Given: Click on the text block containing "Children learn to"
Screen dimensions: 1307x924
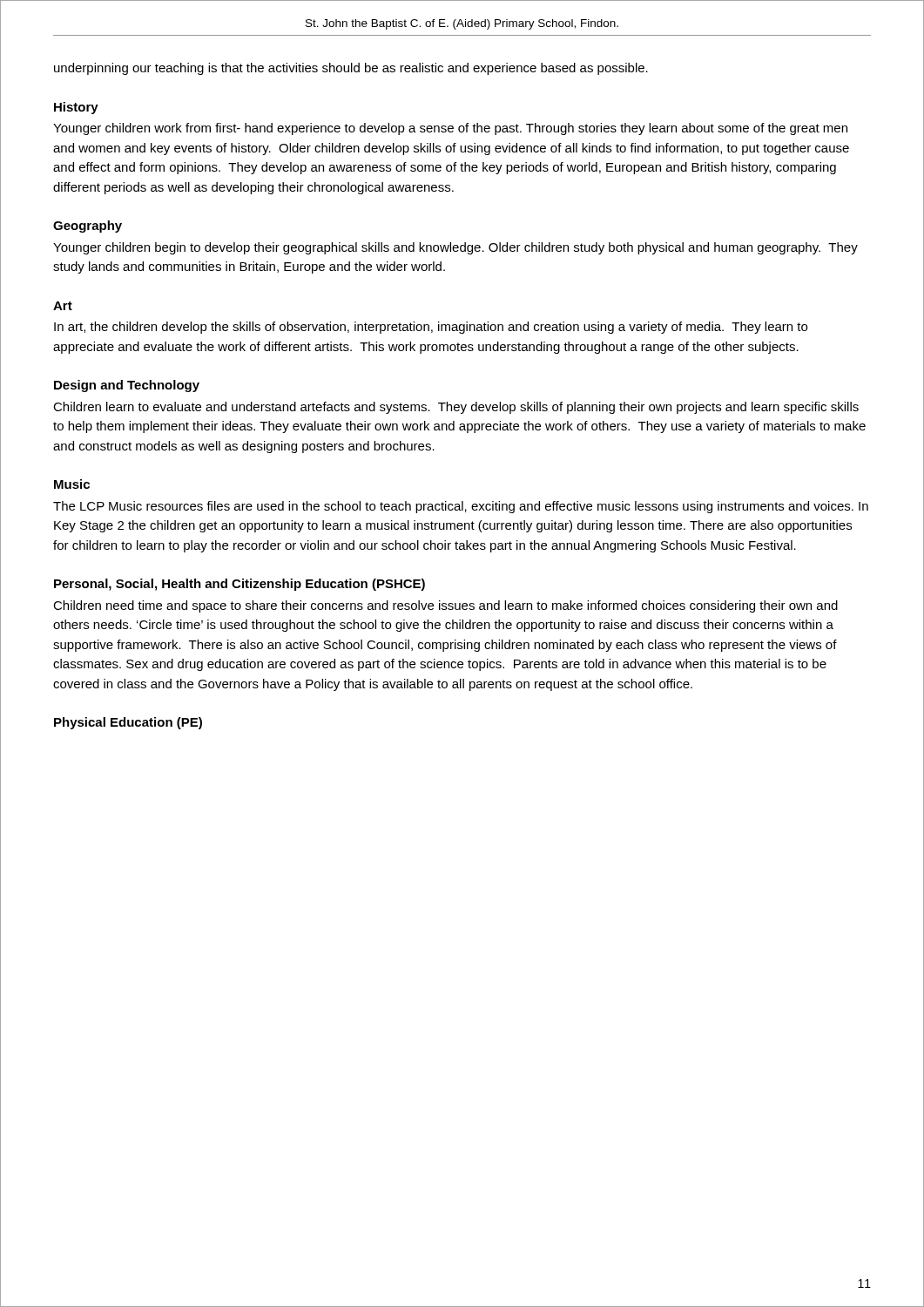Looking at the screenshot, I should 460,426.
